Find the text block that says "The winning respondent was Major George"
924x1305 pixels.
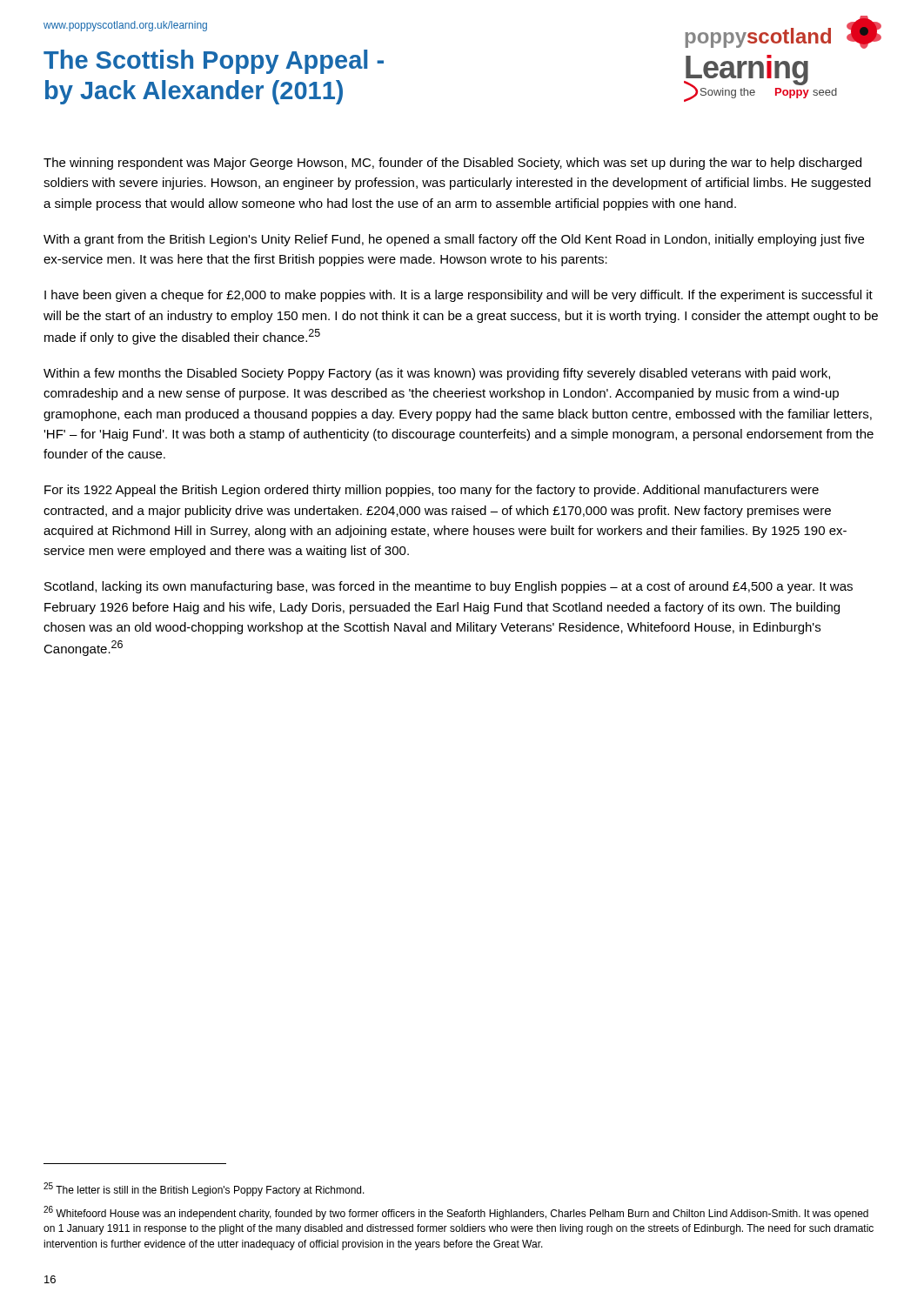[x=462, y=183]
